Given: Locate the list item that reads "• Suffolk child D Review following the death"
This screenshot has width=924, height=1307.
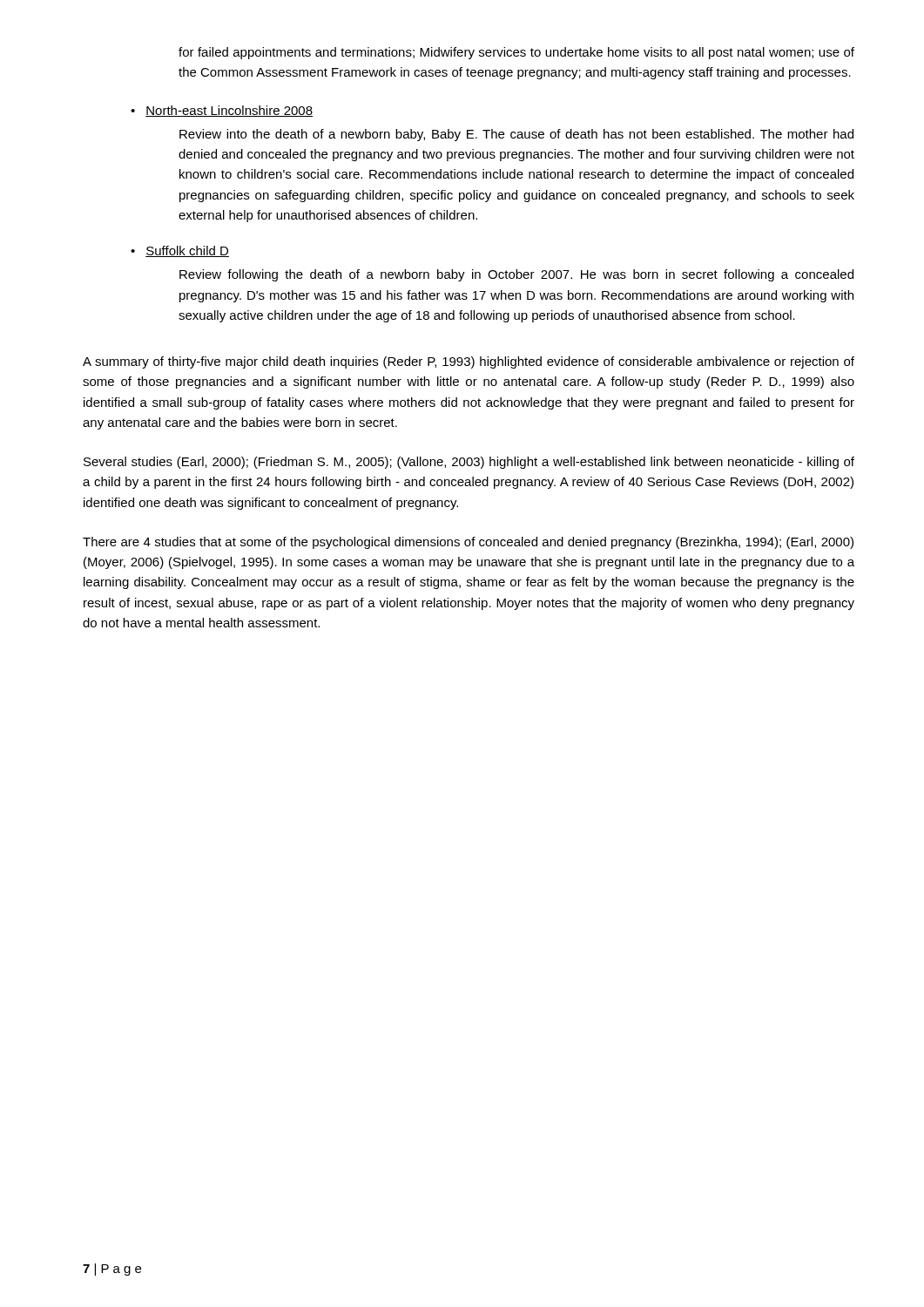Looking at the screenshot, I should (469, 283).
